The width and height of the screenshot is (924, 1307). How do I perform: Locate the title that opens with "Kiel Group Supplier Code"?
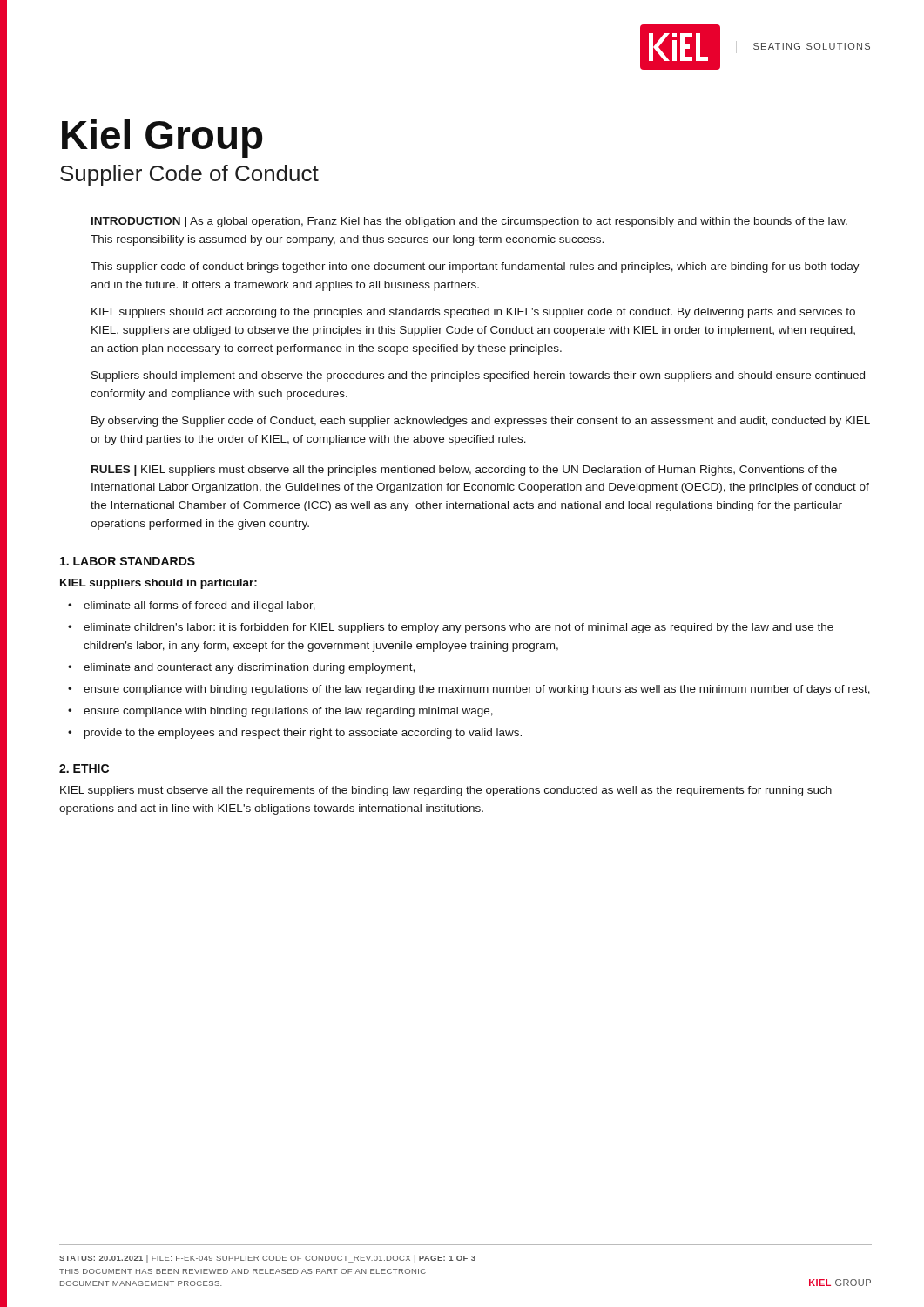click(x=162, y=139)
